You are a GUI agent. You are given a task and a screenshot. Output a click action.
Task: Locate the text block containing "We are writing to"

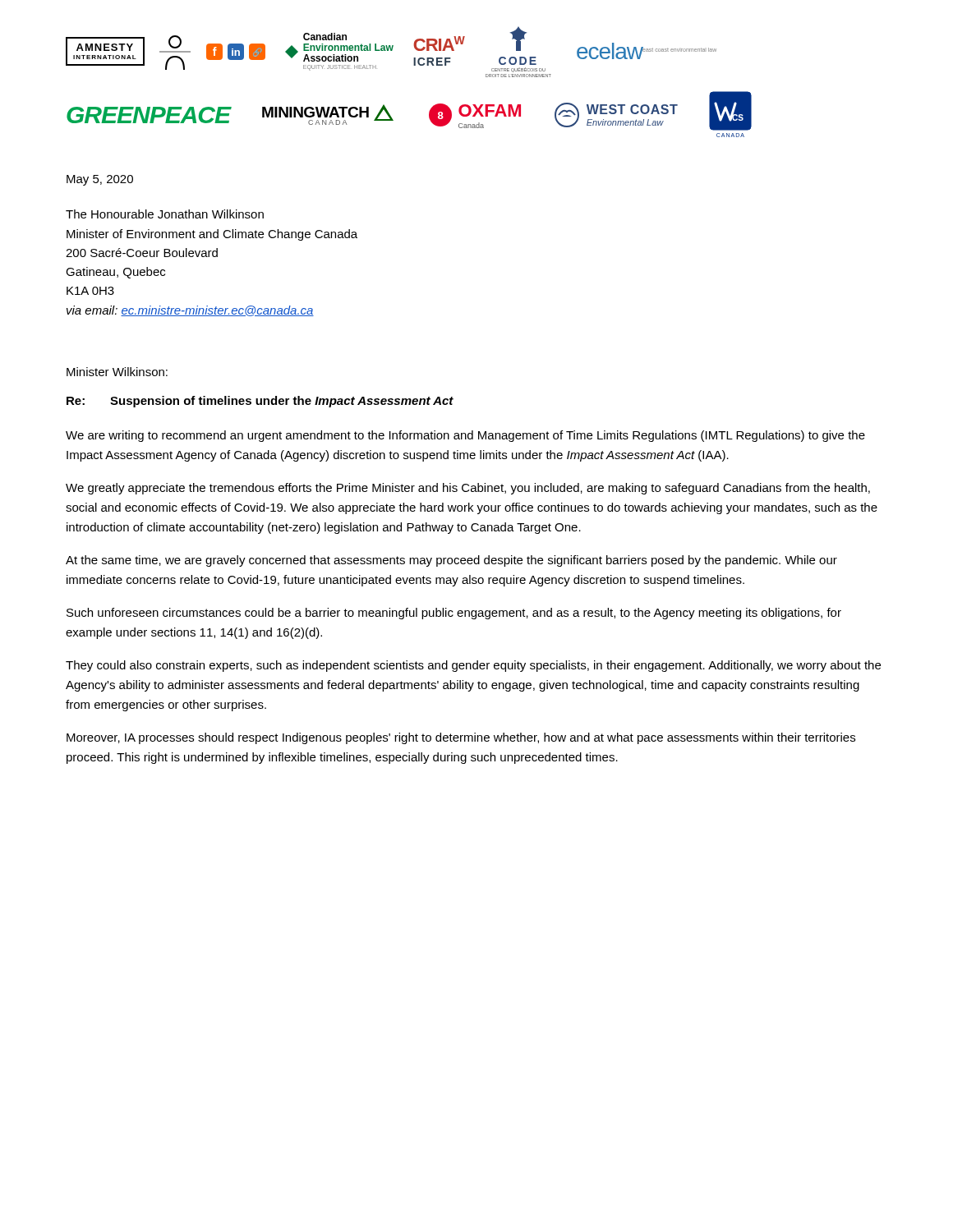pos(465,445)
